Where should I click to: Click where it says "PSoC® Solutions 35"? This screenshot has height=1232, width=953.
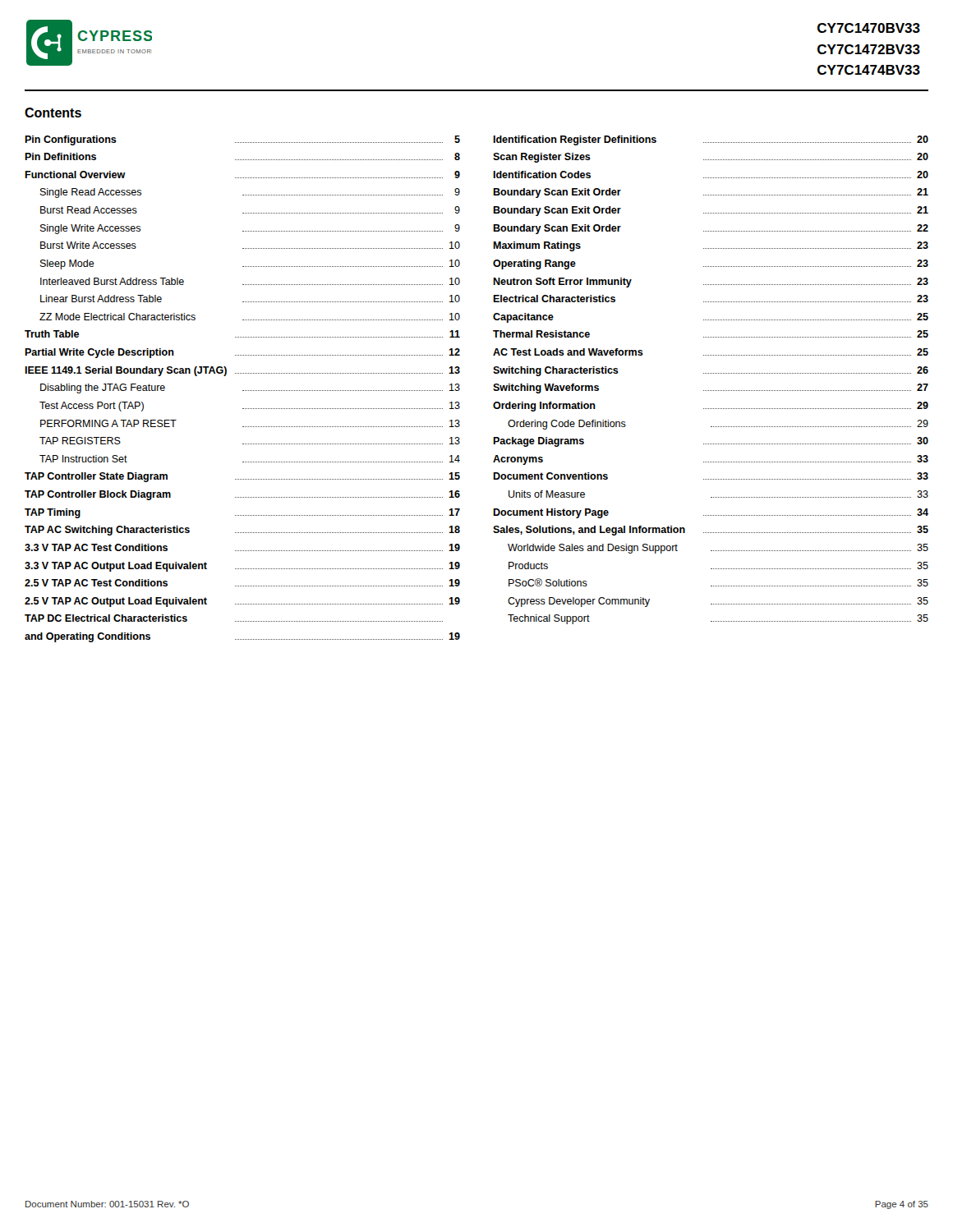tap(711, 583)
